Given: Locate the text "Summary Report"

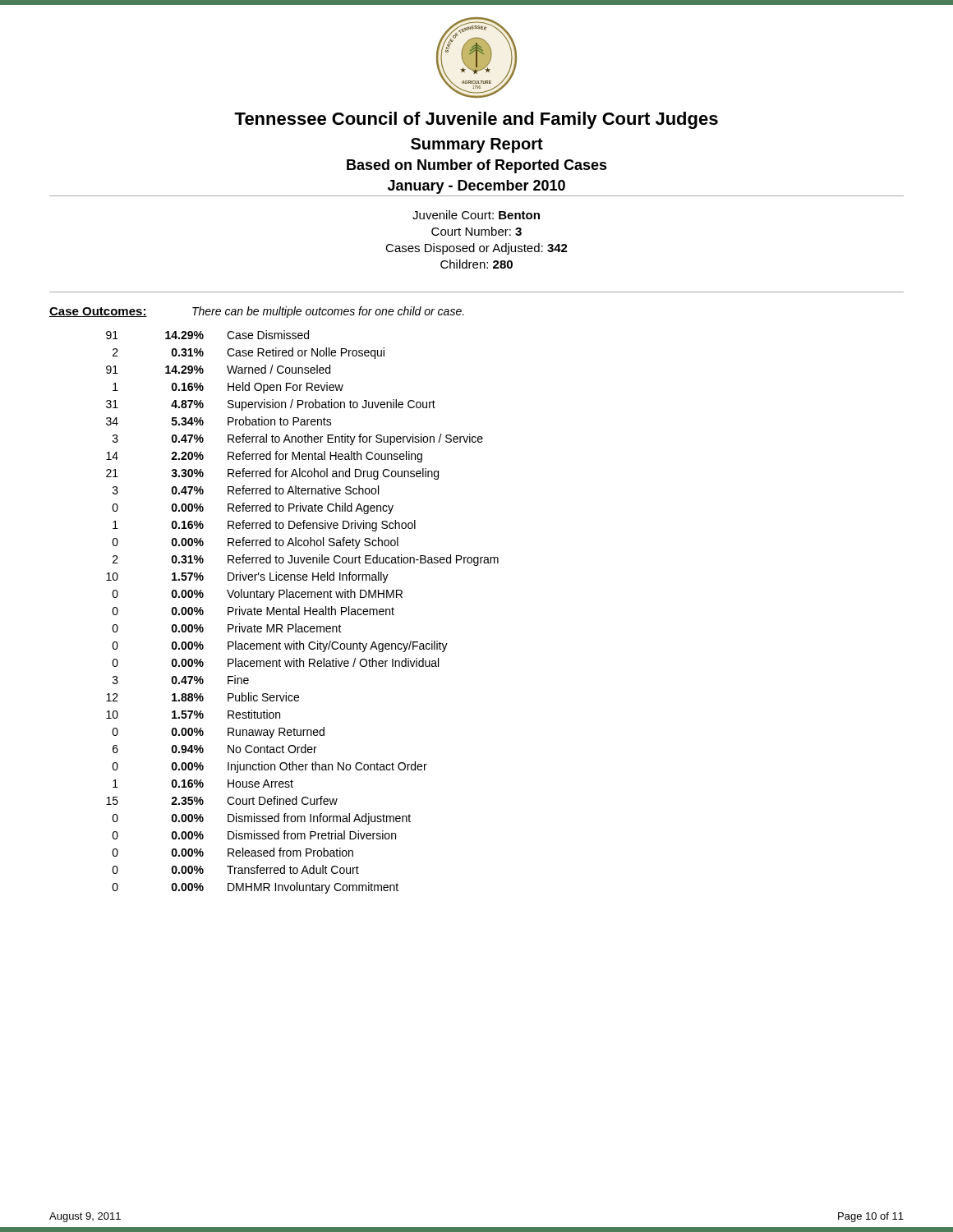Looking at the screenshot, I should pos(476,144).
